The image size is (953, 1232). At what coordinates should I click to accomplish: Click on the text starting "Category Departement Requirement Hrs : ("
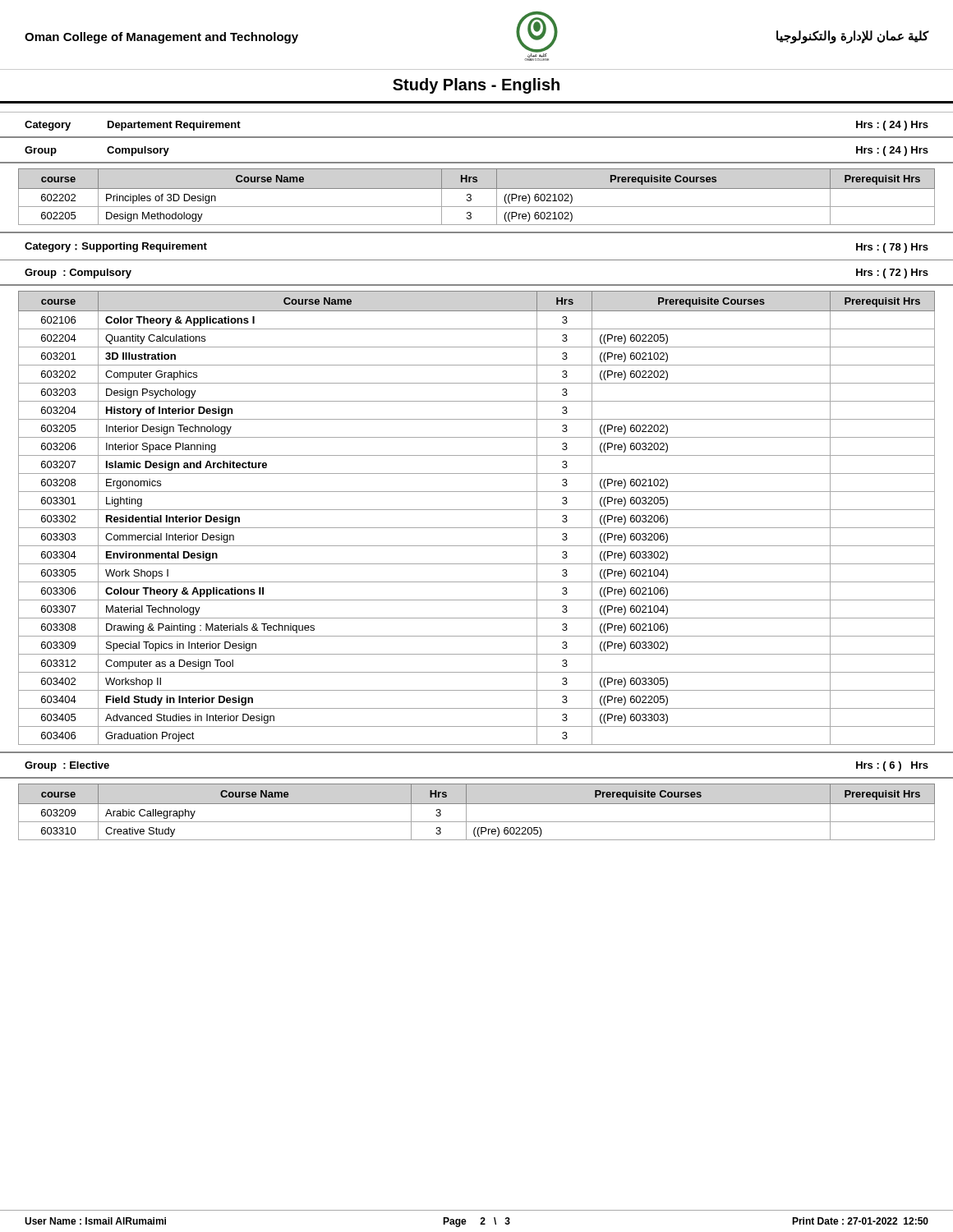point(46,125)
